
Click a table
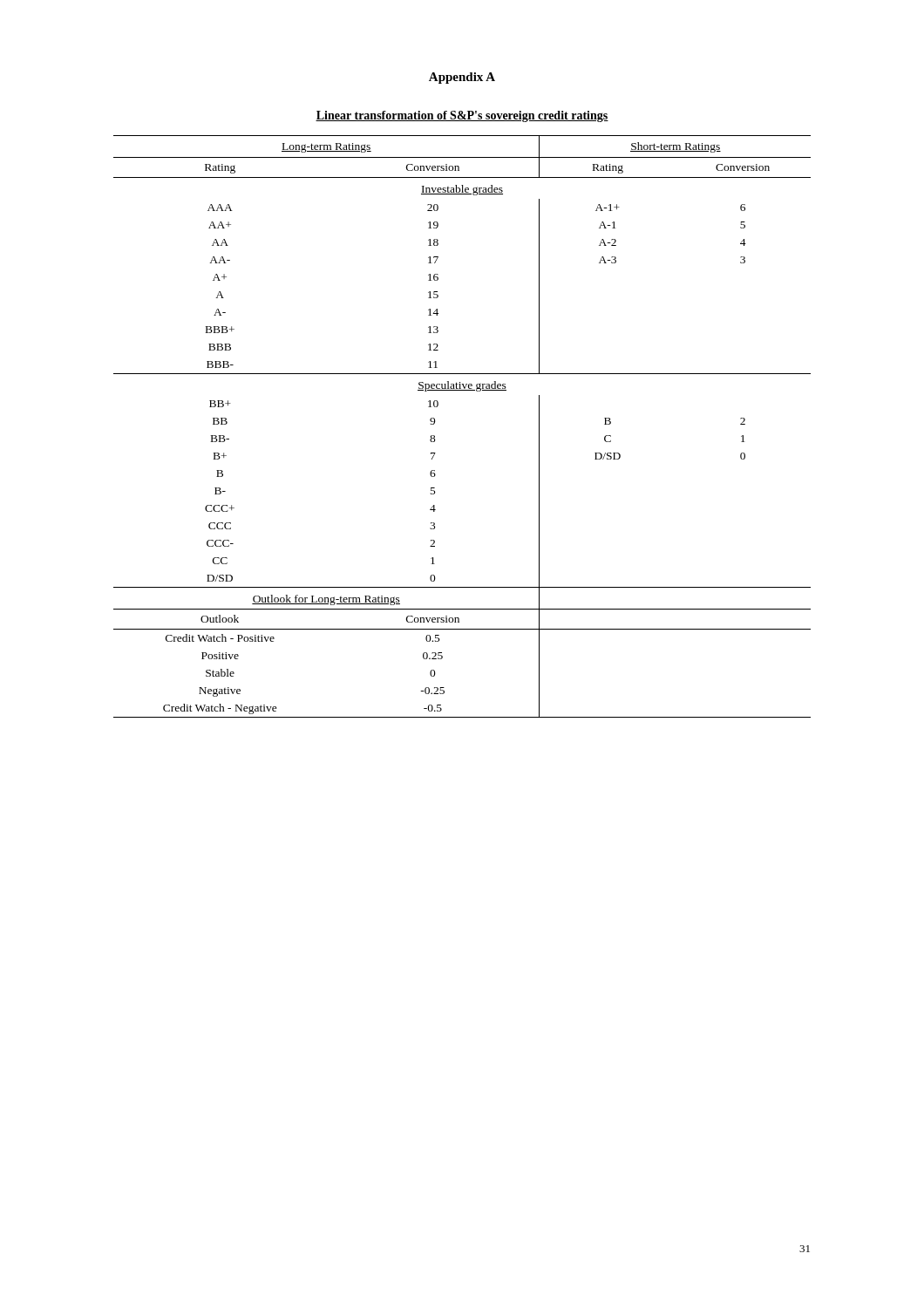(x=462, y=426)
